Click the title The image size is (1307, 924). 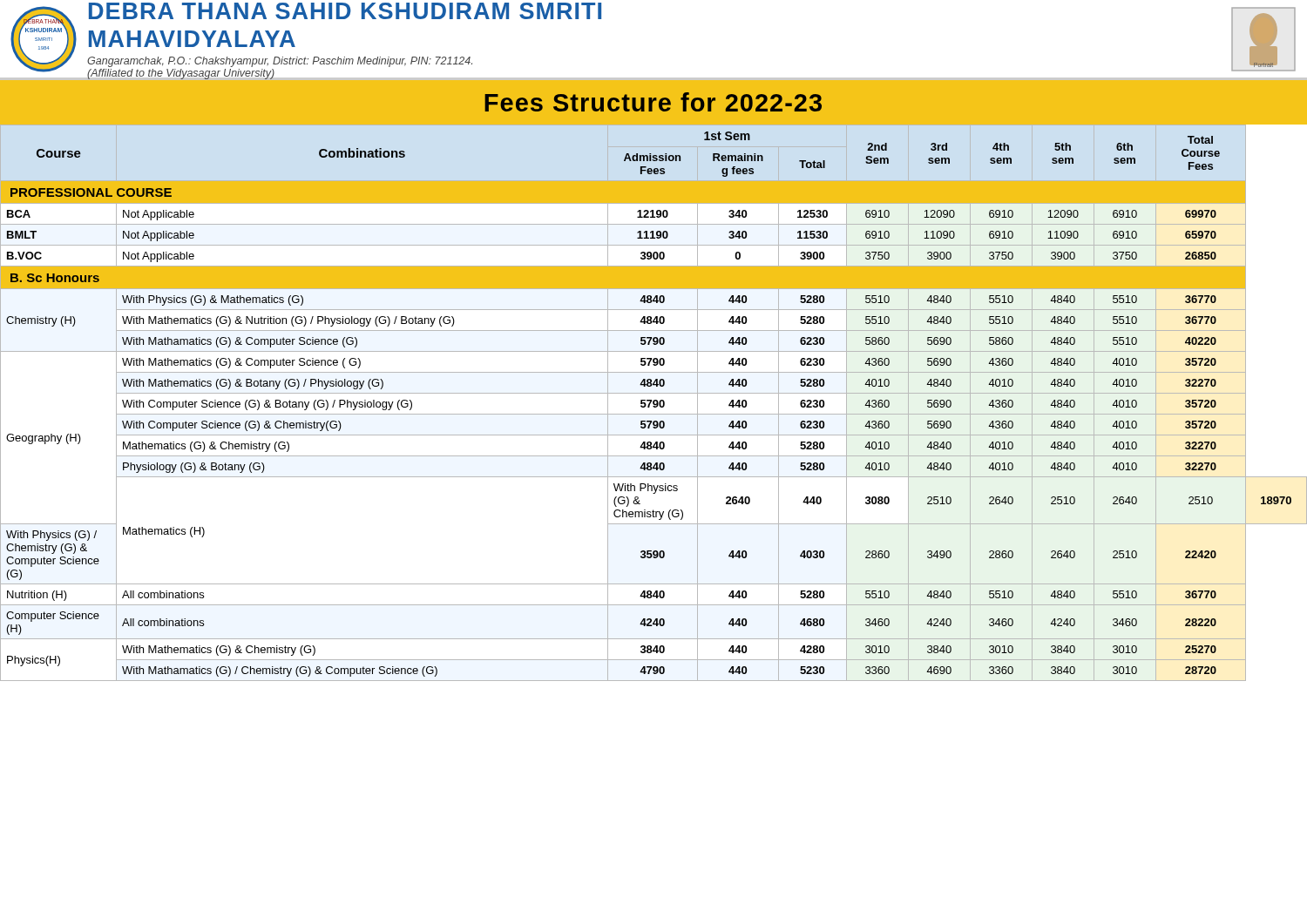pos(654,103)
